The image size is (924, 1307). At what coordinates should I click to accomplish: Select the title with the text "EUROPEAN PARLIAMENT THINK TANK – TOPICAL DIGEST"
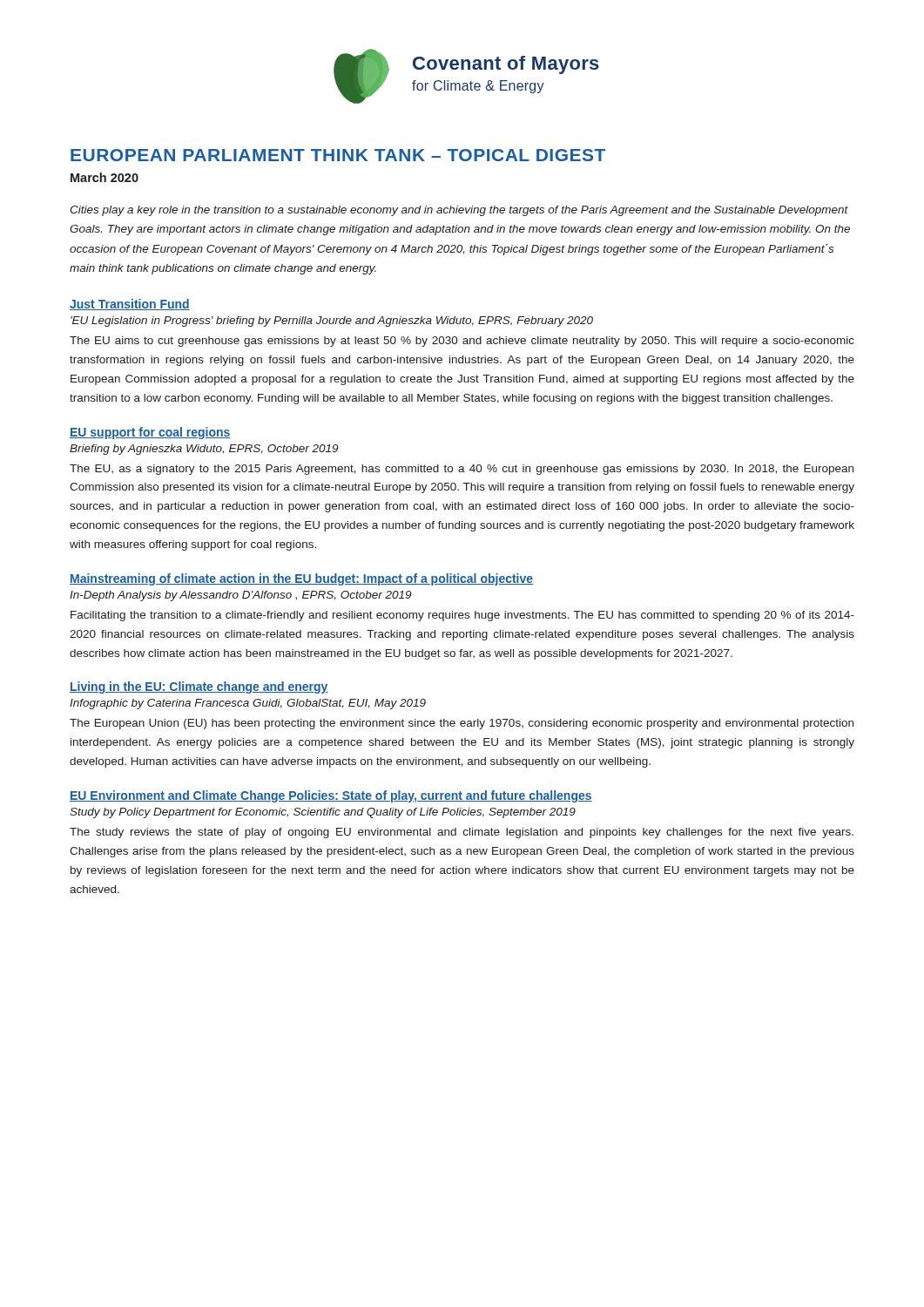(462, 155)
